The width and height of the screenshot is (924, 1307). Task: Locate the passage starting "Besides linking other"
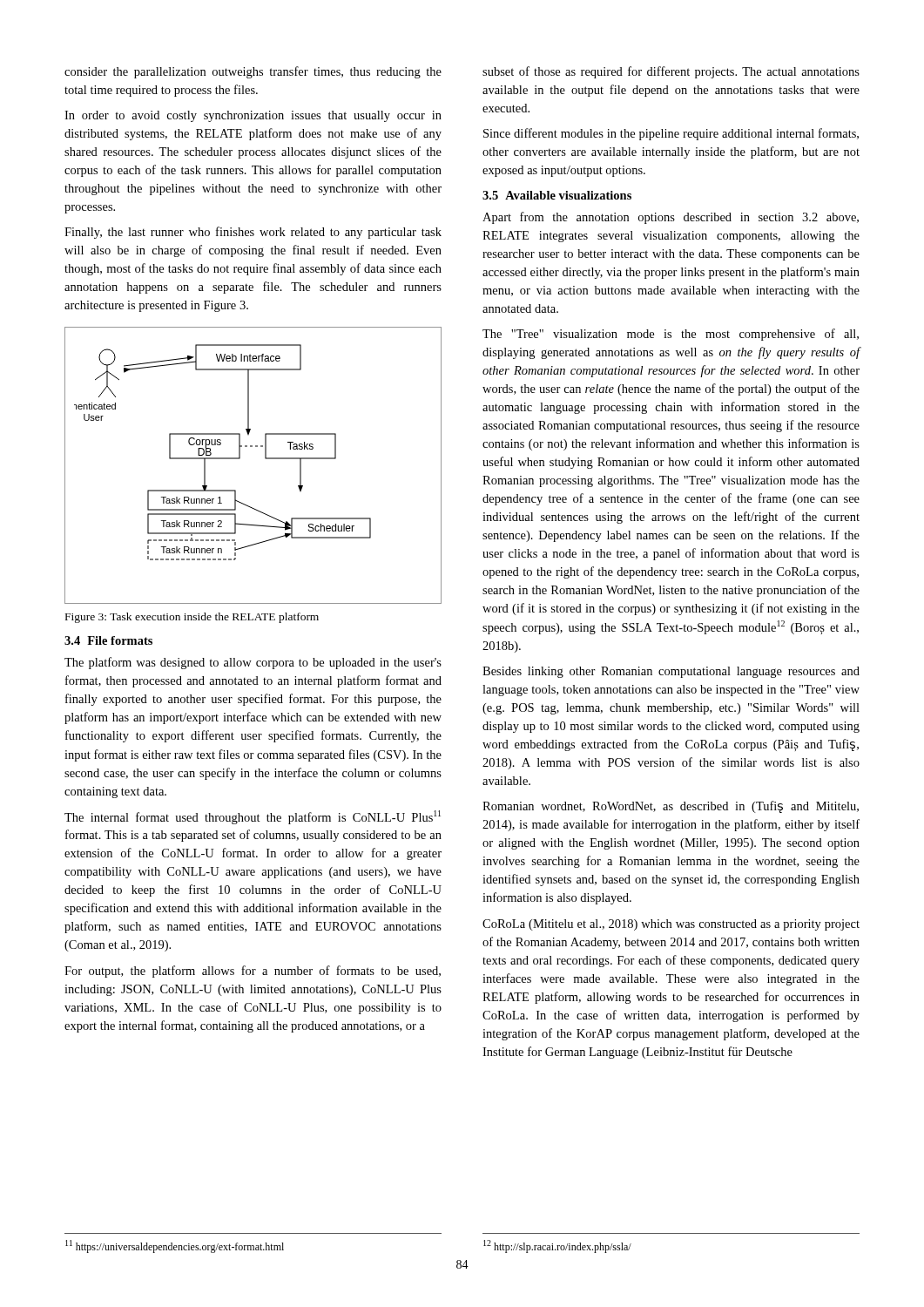tap(671, 727)
